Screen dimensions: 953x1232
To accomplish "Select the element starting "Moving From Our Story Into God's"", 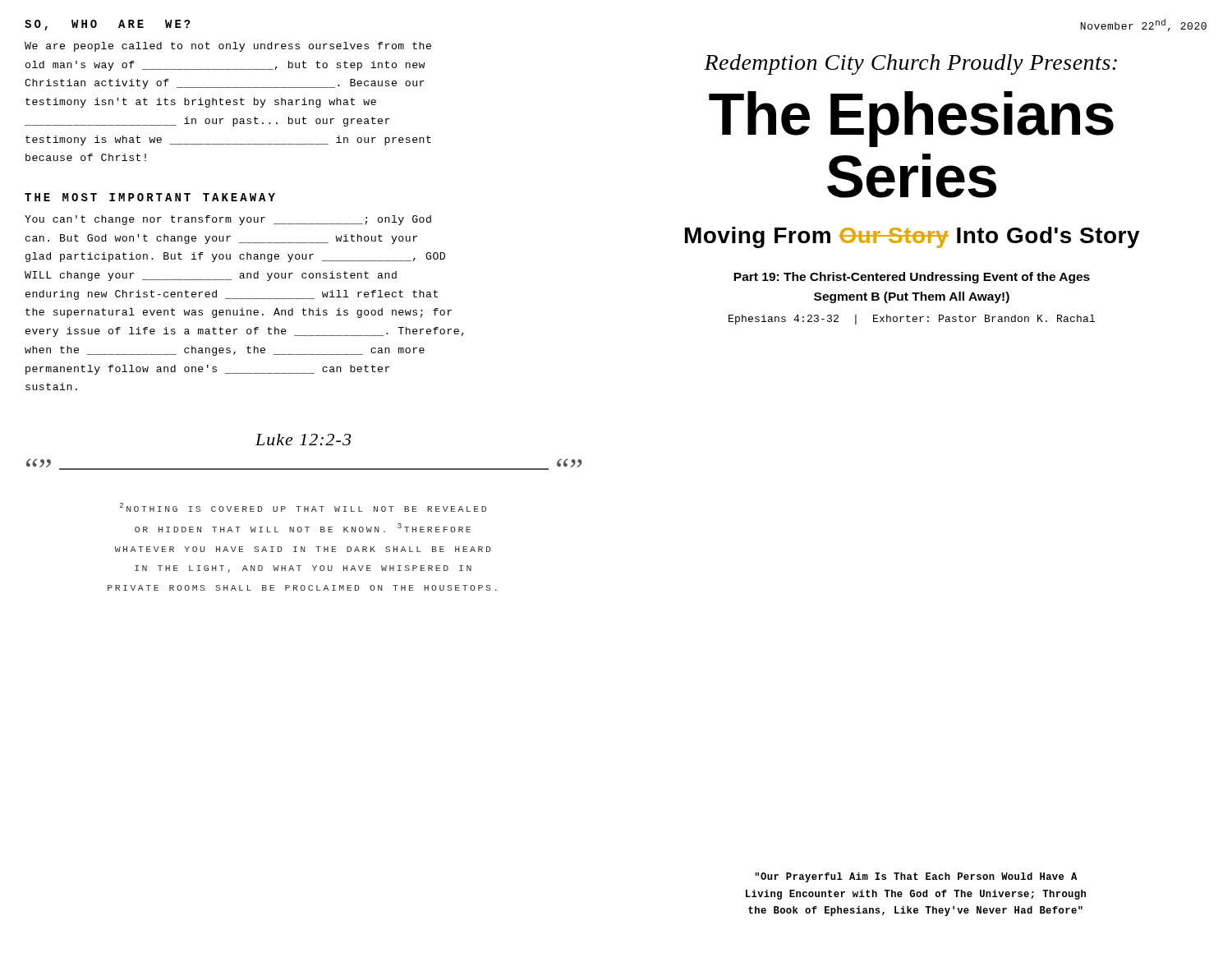I will click(912, 236).
